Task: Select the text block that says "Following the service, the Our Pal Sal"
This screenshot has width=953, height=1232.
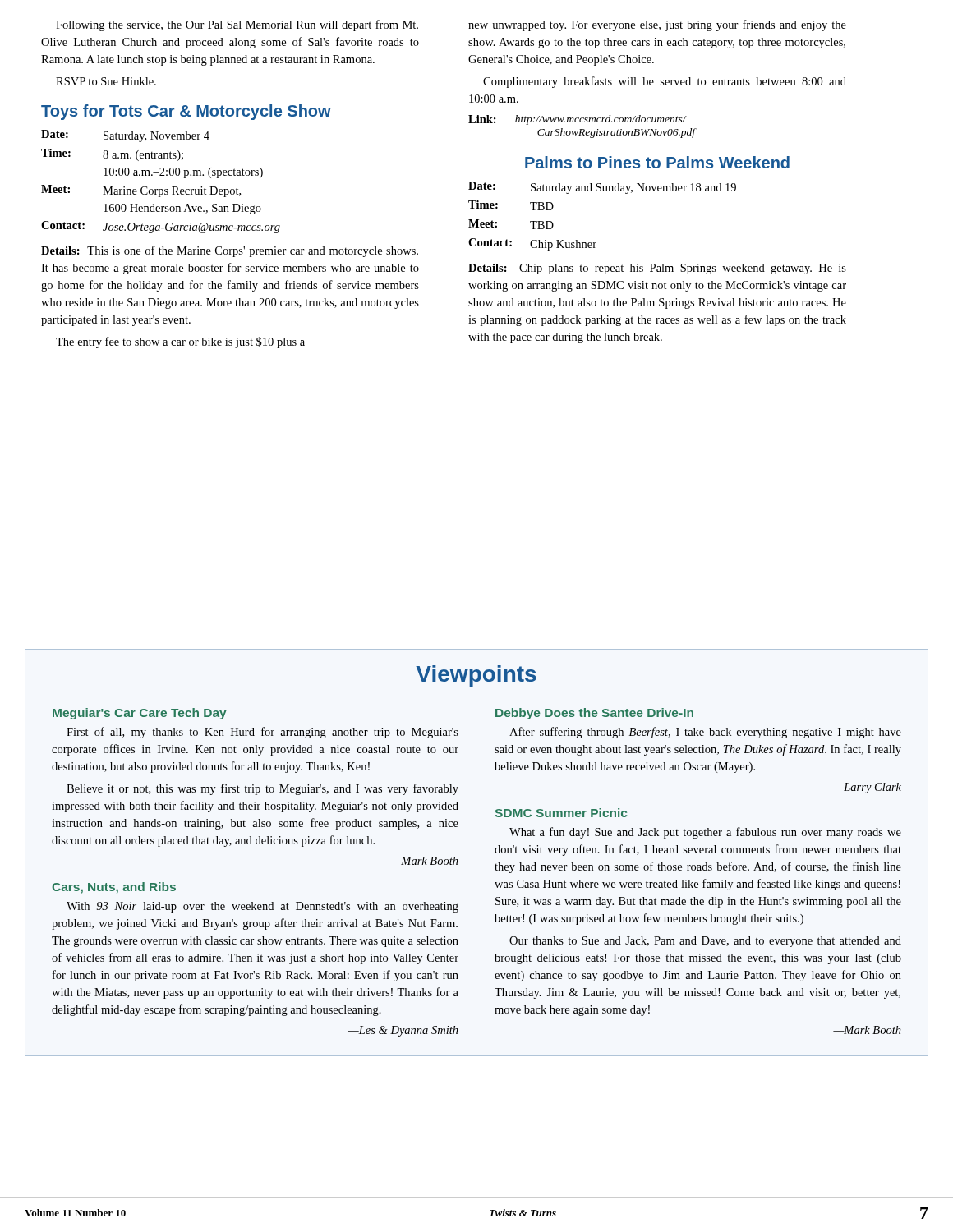Action: (x=230, y=53)
